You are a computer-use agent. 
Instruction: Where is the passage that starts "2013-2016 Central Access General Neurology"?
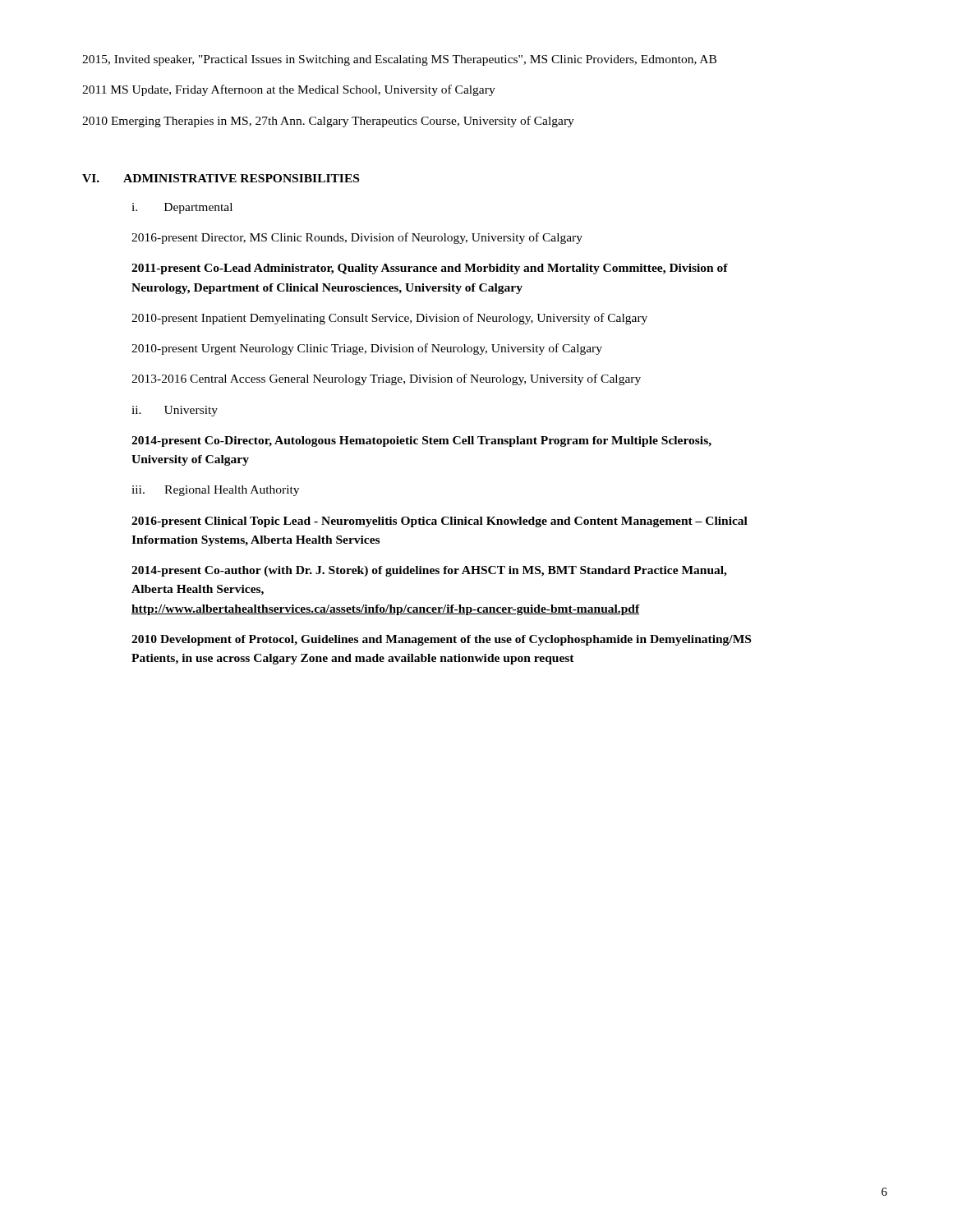click(x=386, y=378)
